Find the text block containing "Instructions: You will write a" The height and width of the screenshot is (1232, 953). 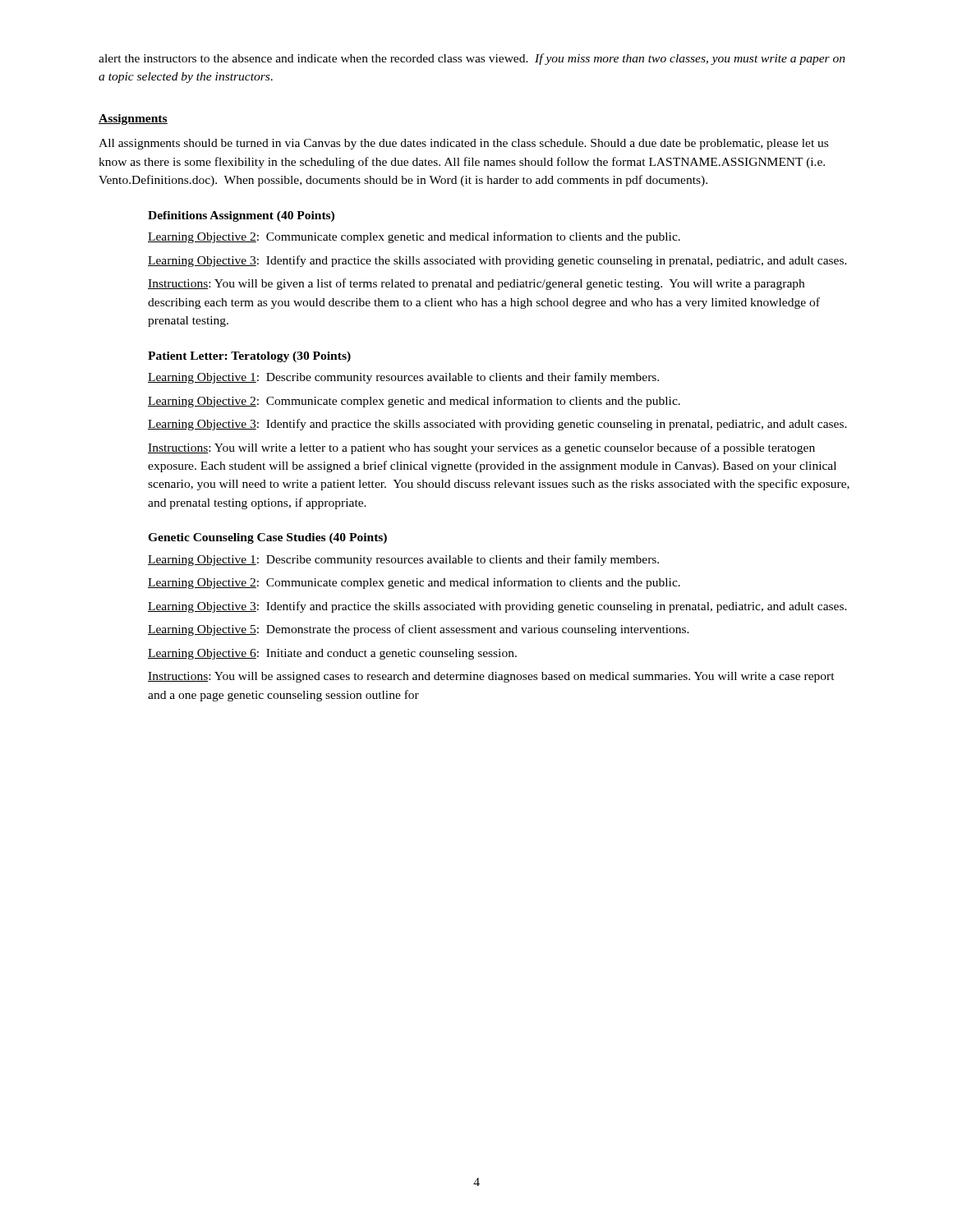(499, 475)
